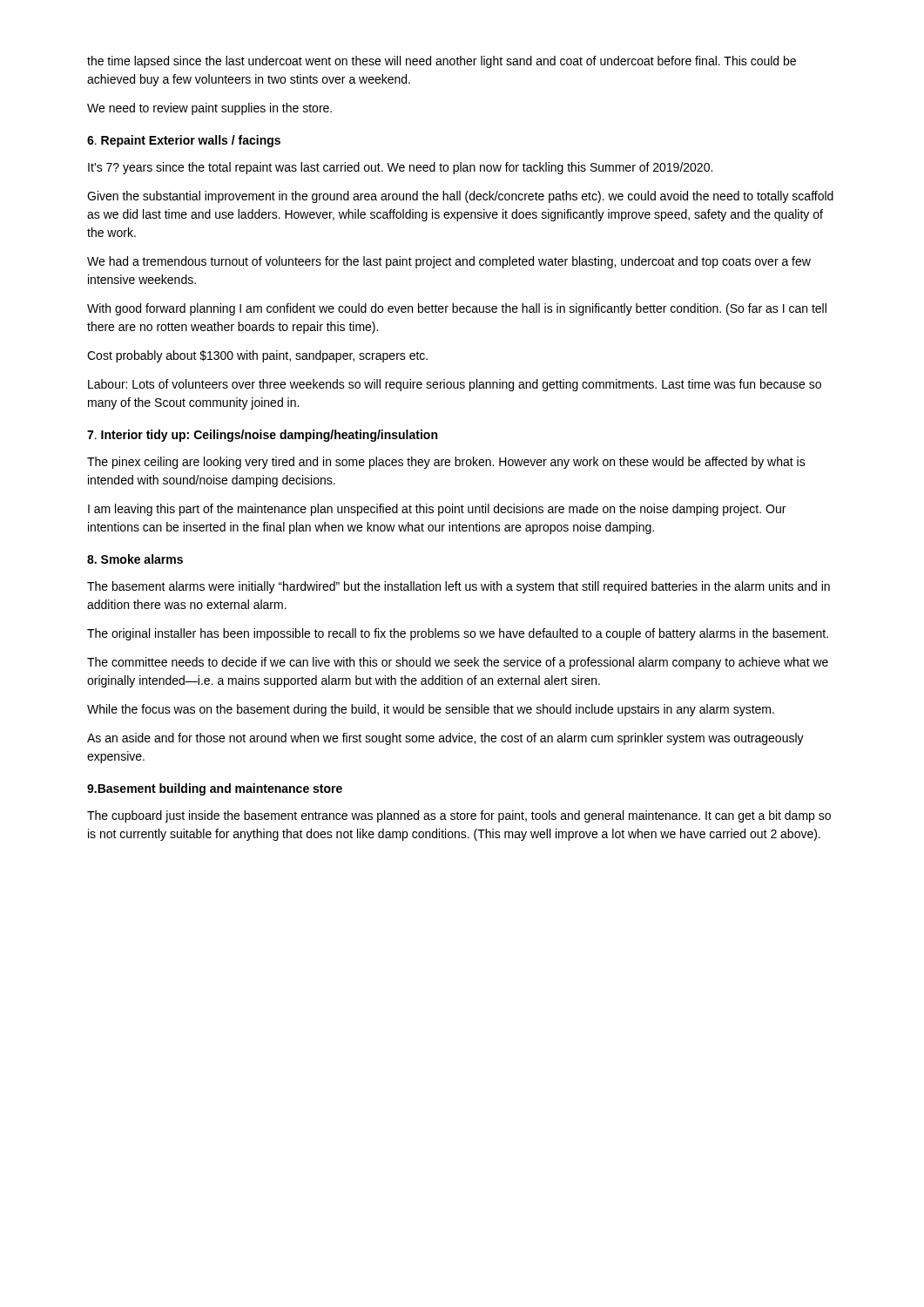Point to "8. Smoke alarms"
Viewport: 924px width, 1307px height.
pyautogui.click(x=135, y=559)
